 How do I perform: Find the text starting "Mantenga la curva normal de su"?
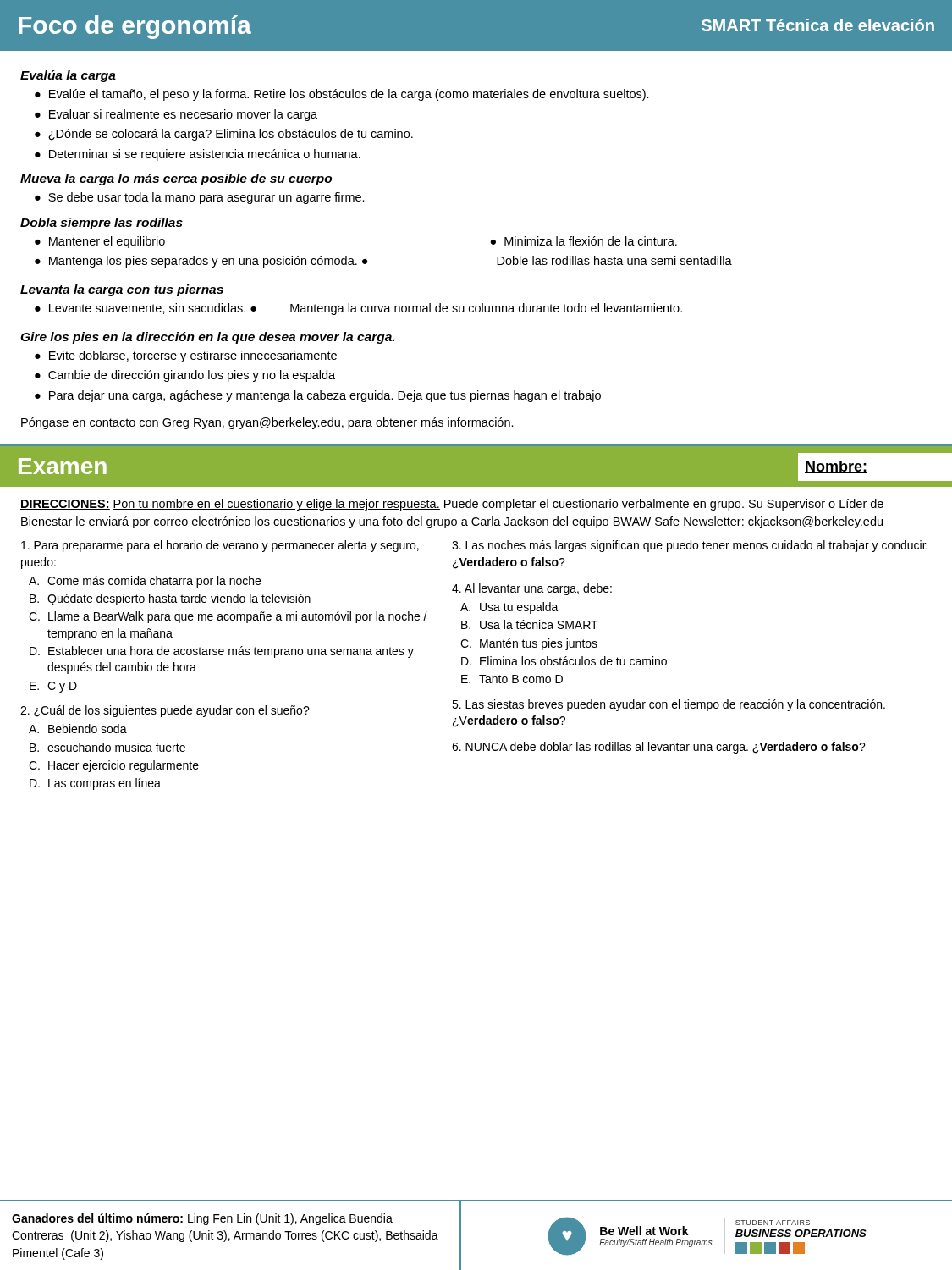pos(486,309)
